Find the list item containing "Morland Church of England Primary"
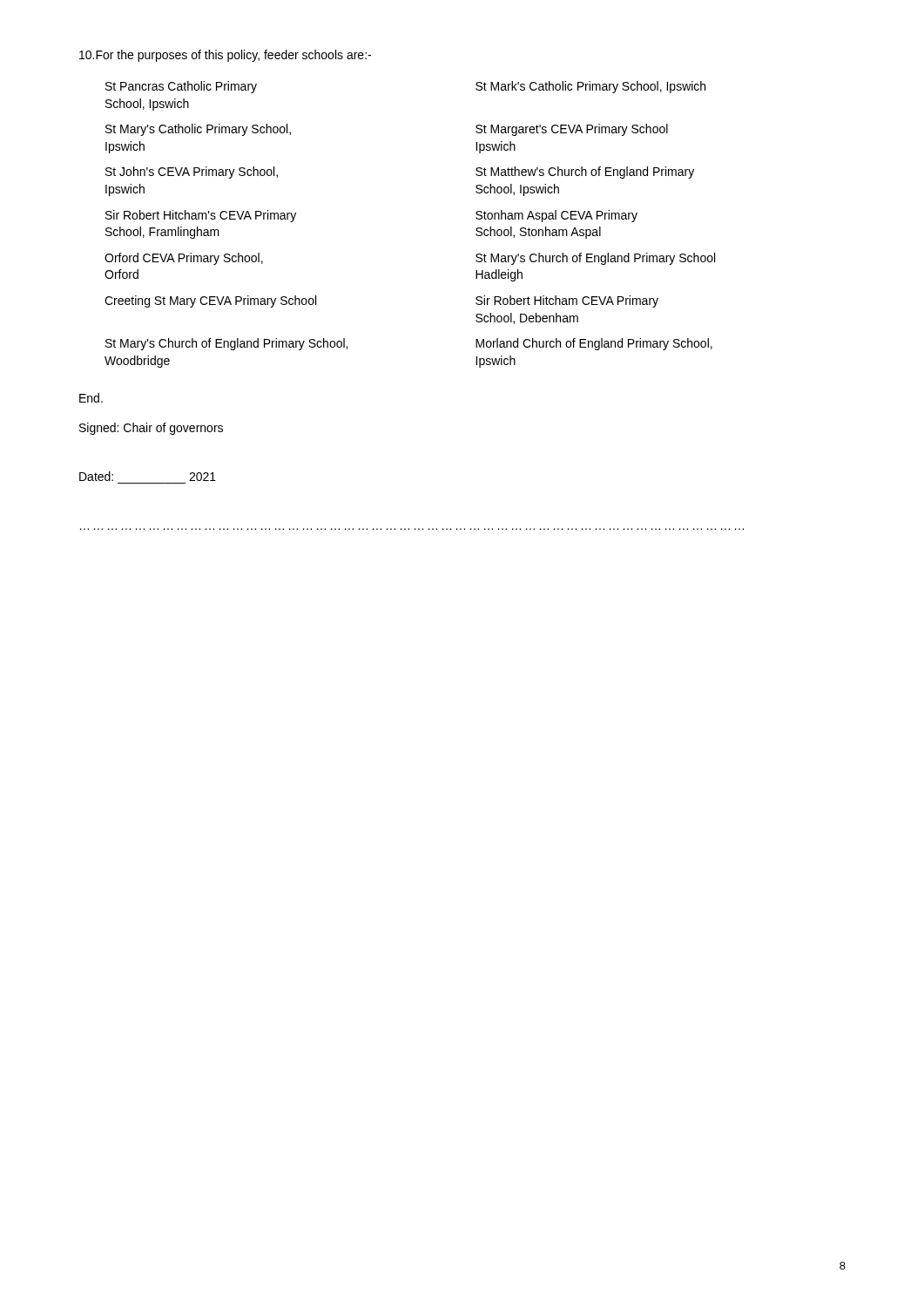The height and width of the screenshot is (1307, 924). [594, 352]
